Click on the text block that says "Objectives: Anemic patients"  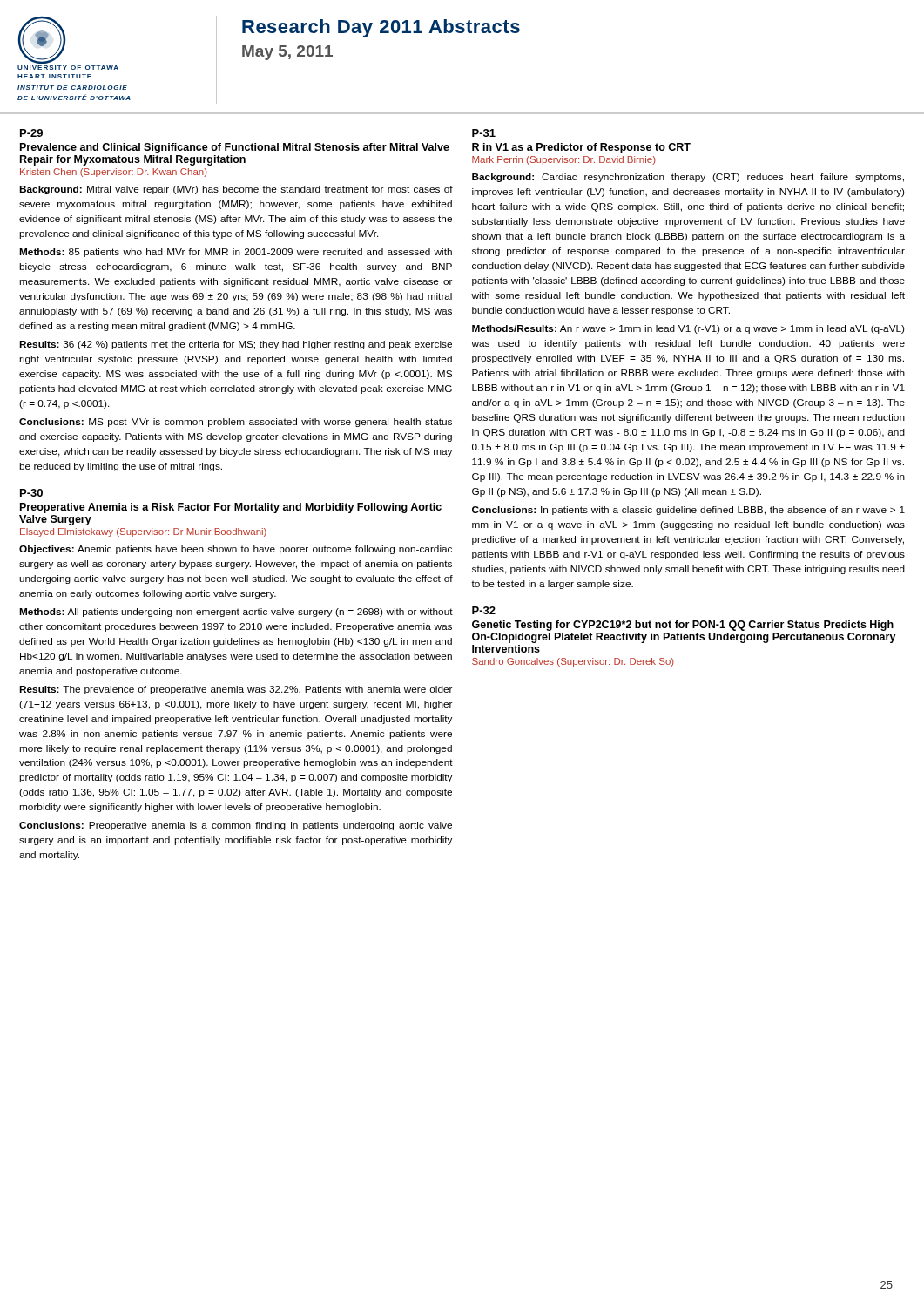[236, 702]
